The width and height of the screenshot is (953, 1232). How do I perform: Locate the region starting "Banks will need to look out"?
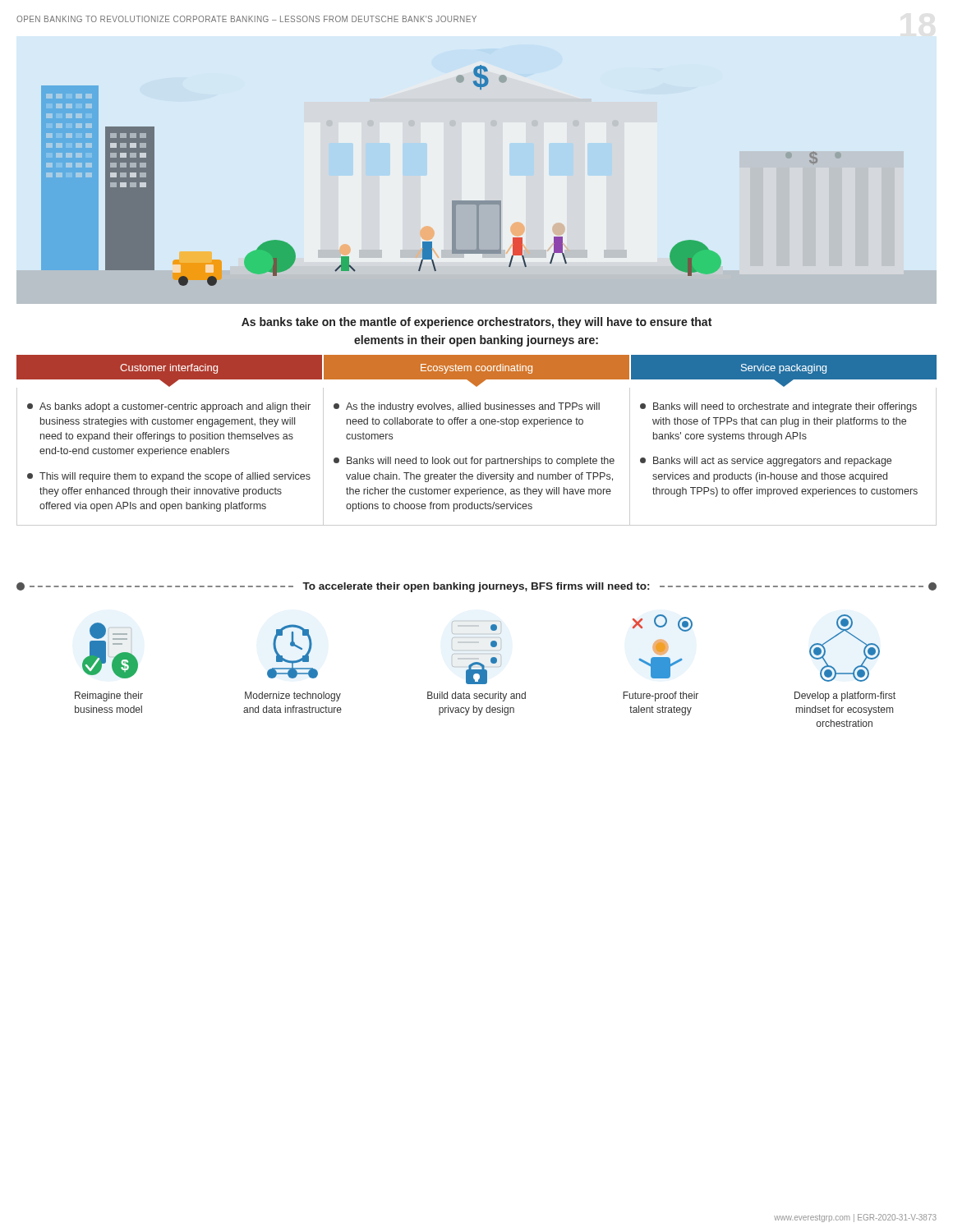click(x=476, y=483)
